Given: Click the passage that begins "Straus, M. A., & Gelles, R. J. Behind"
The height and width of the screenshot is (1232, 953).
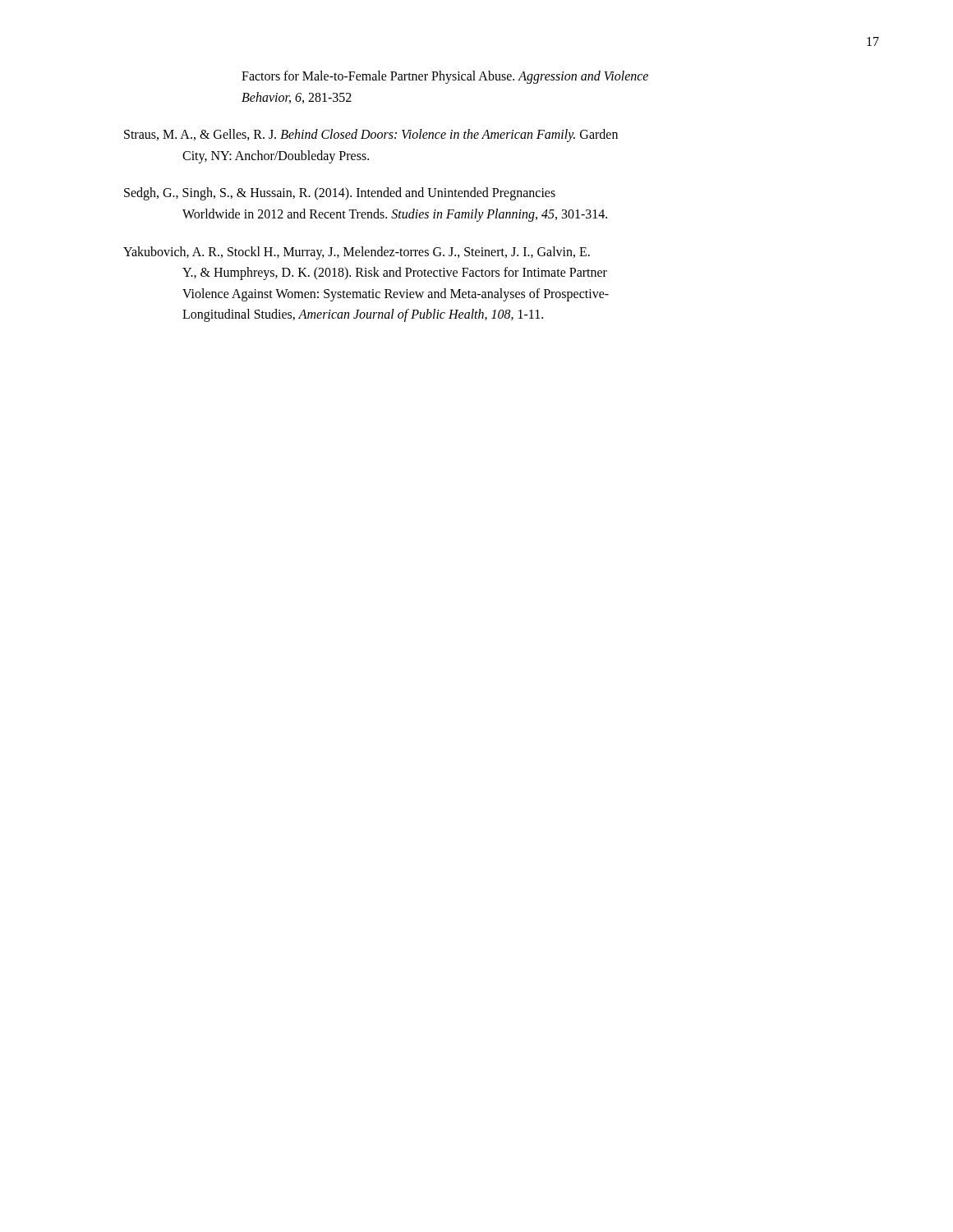Looking at the screenshot, I should 481,145.
